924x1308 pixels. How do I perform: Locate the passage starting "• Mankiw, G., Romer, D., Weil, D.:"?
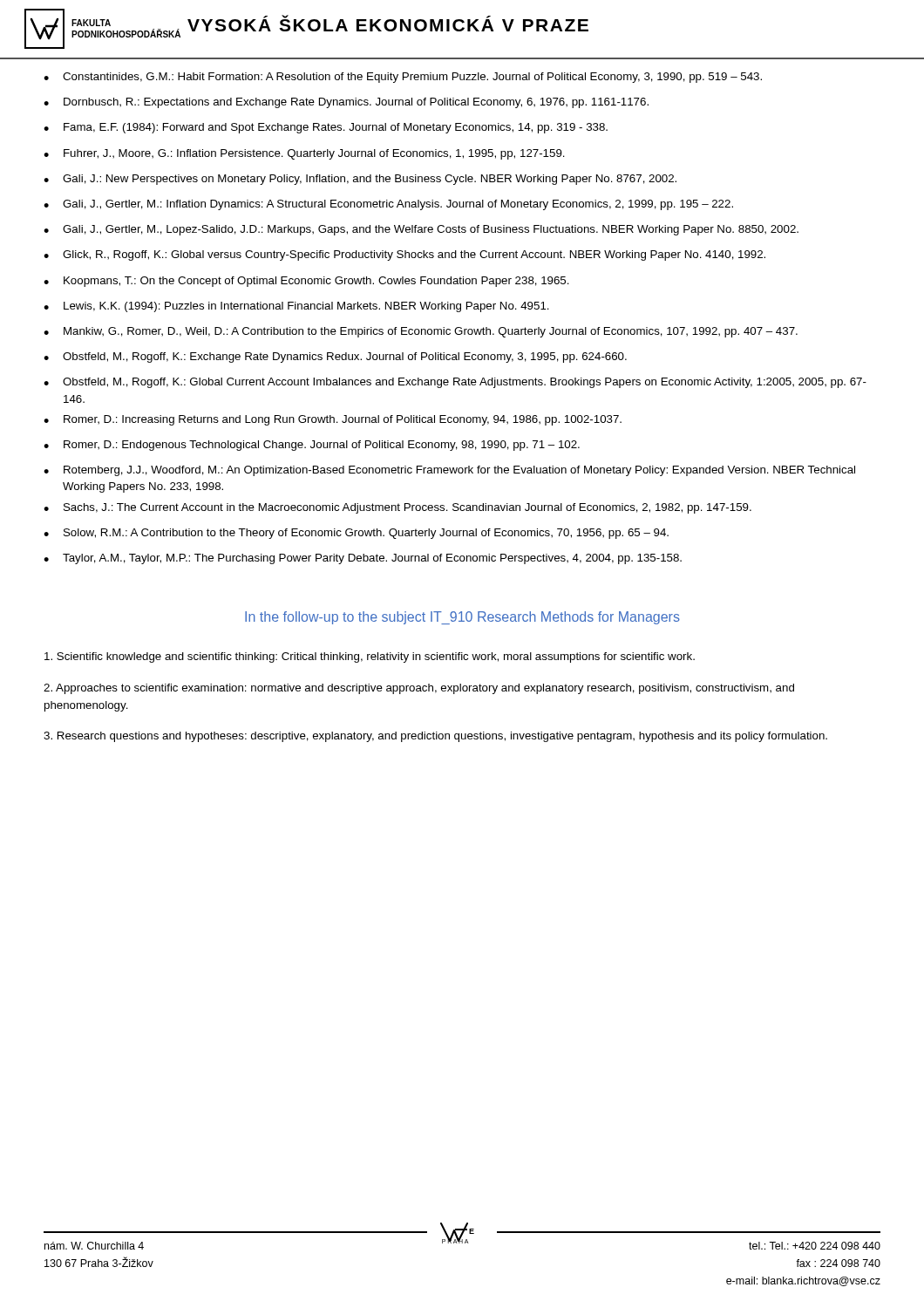click(421, 334)
